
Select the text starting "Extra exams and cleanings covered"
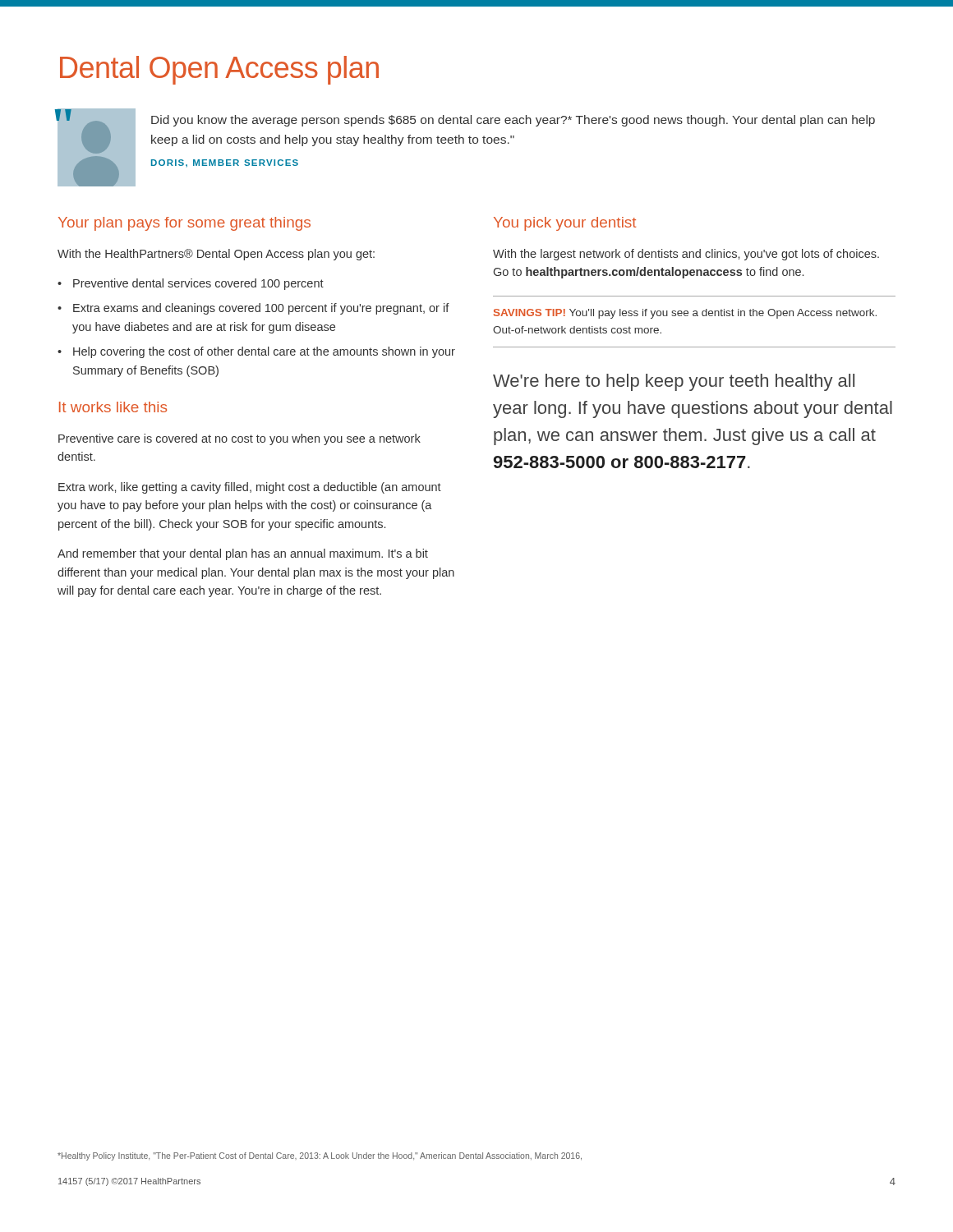(261, 318)
